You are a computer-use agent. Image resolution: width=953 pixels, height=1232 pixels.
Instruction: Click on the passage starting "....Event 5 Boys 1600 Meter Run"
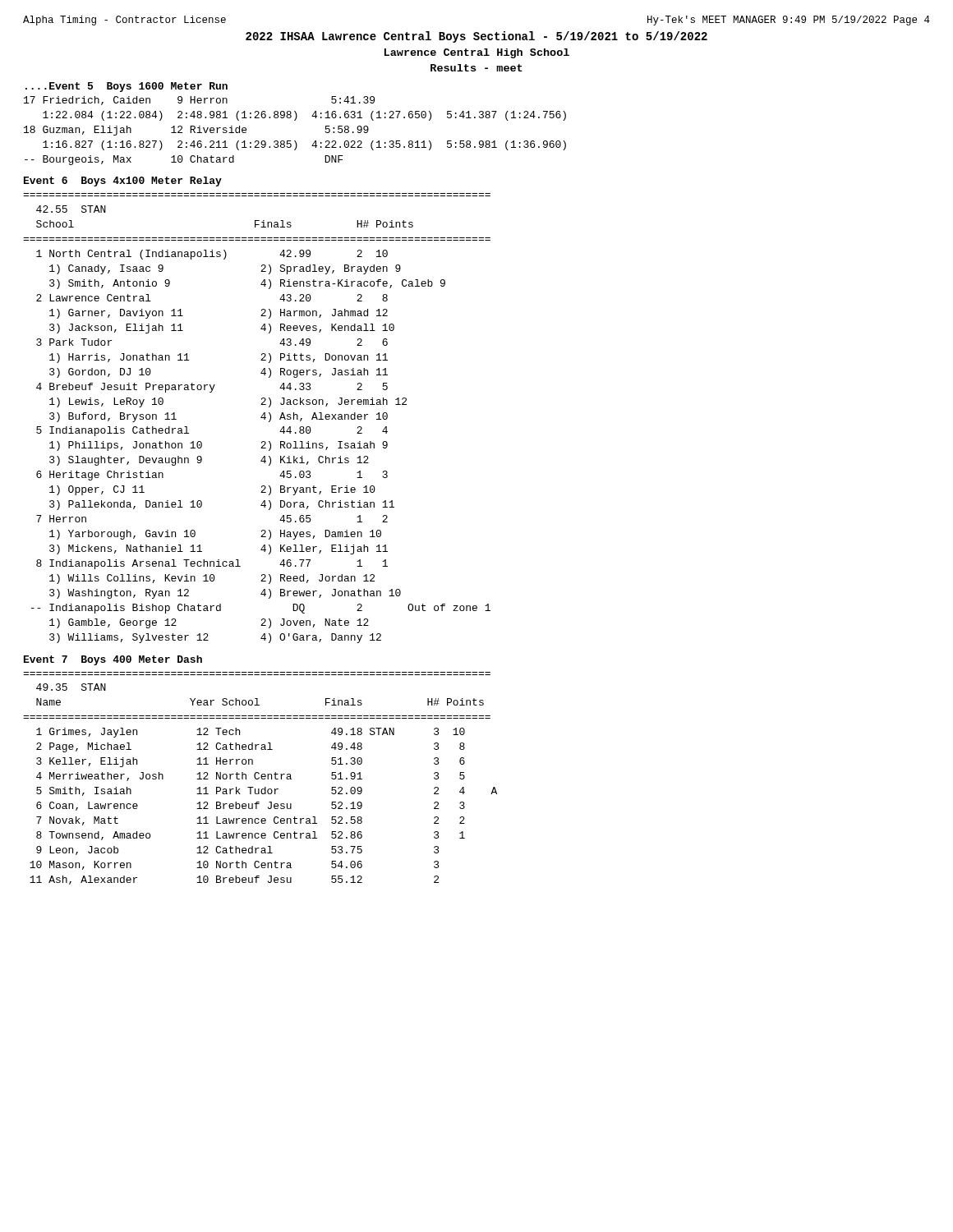(126, 86)
